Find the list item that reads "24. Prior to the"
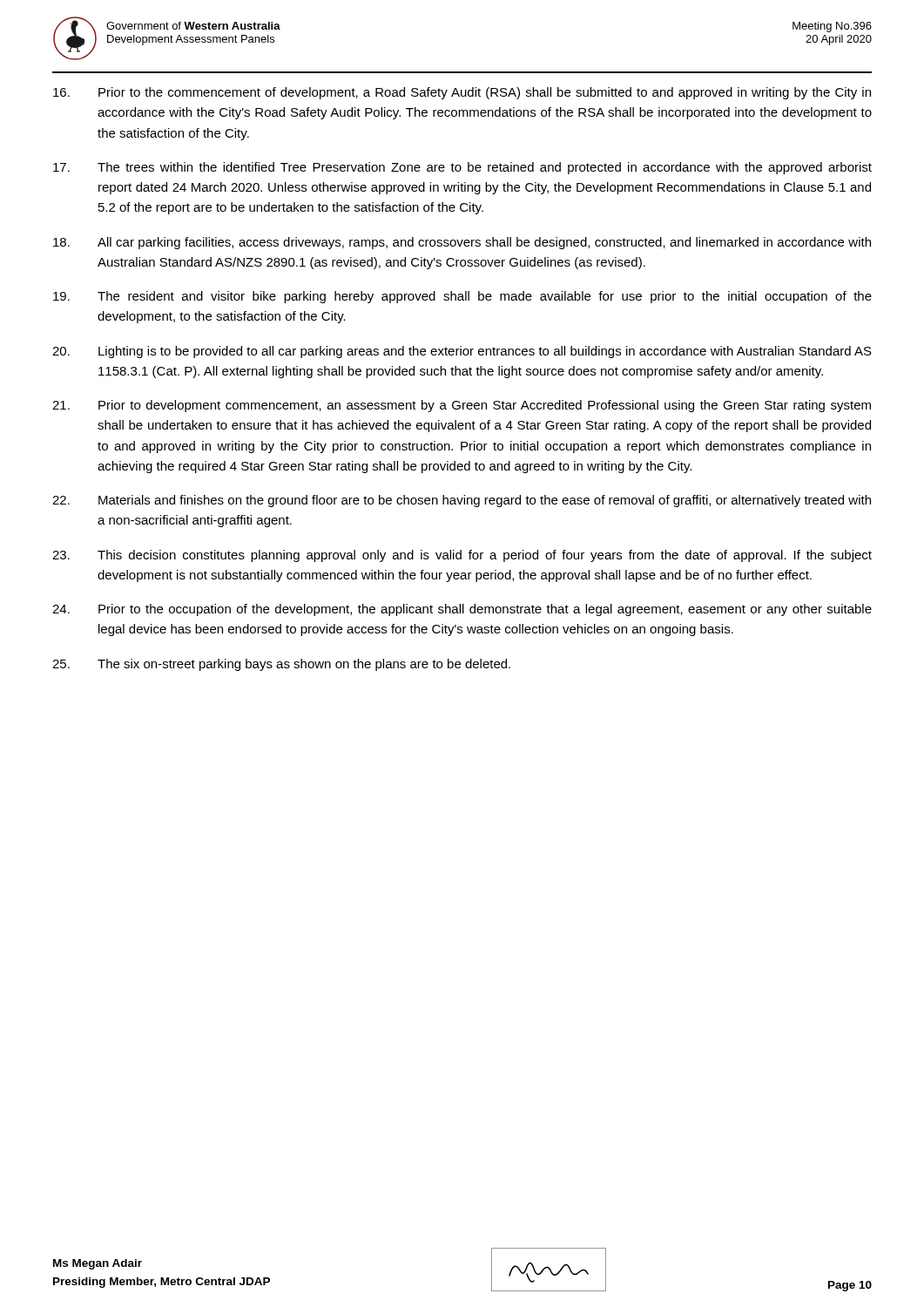 (462, 619)
